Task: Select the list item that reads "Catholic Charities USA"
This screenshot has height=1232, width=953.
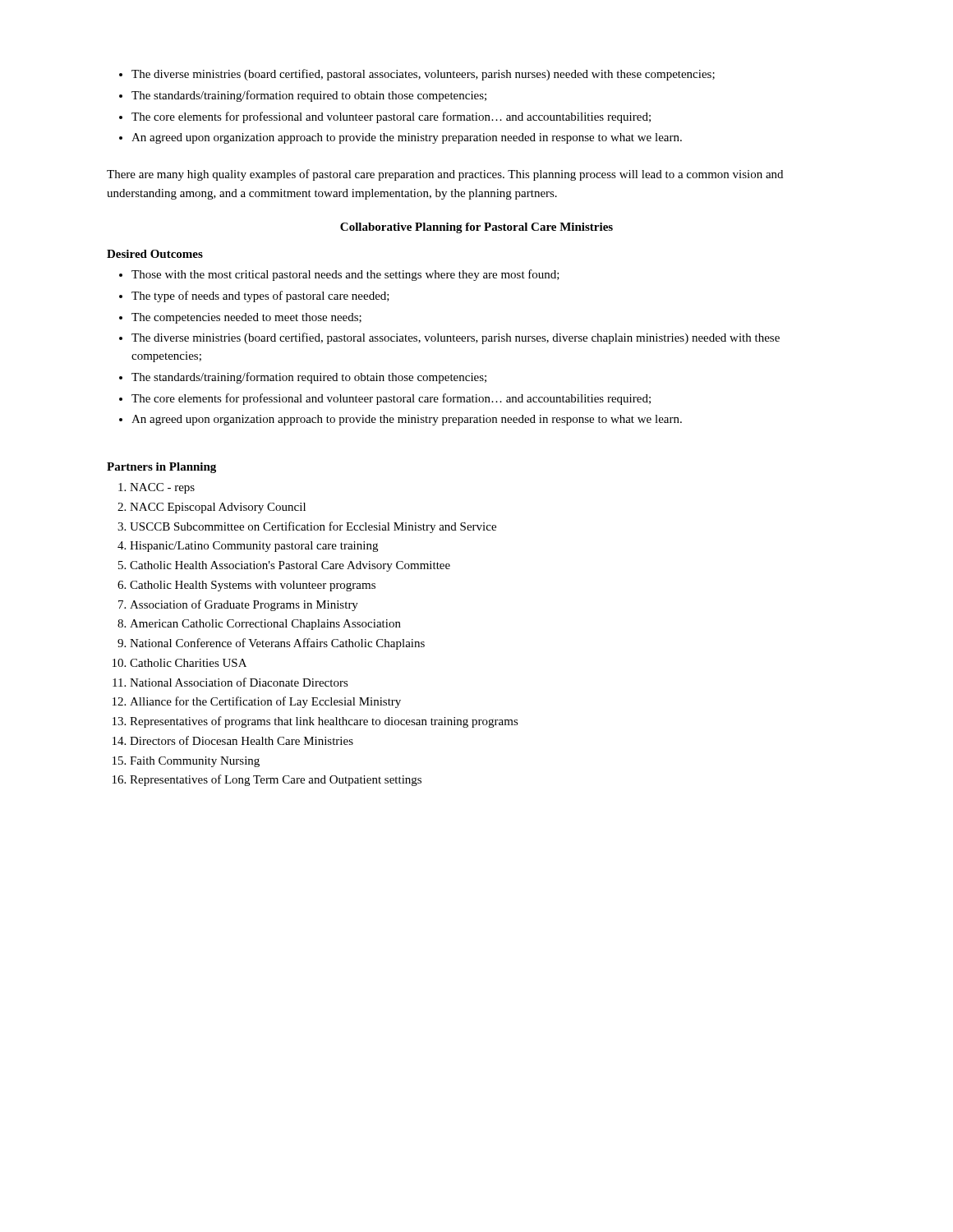Action: [188, 663]
